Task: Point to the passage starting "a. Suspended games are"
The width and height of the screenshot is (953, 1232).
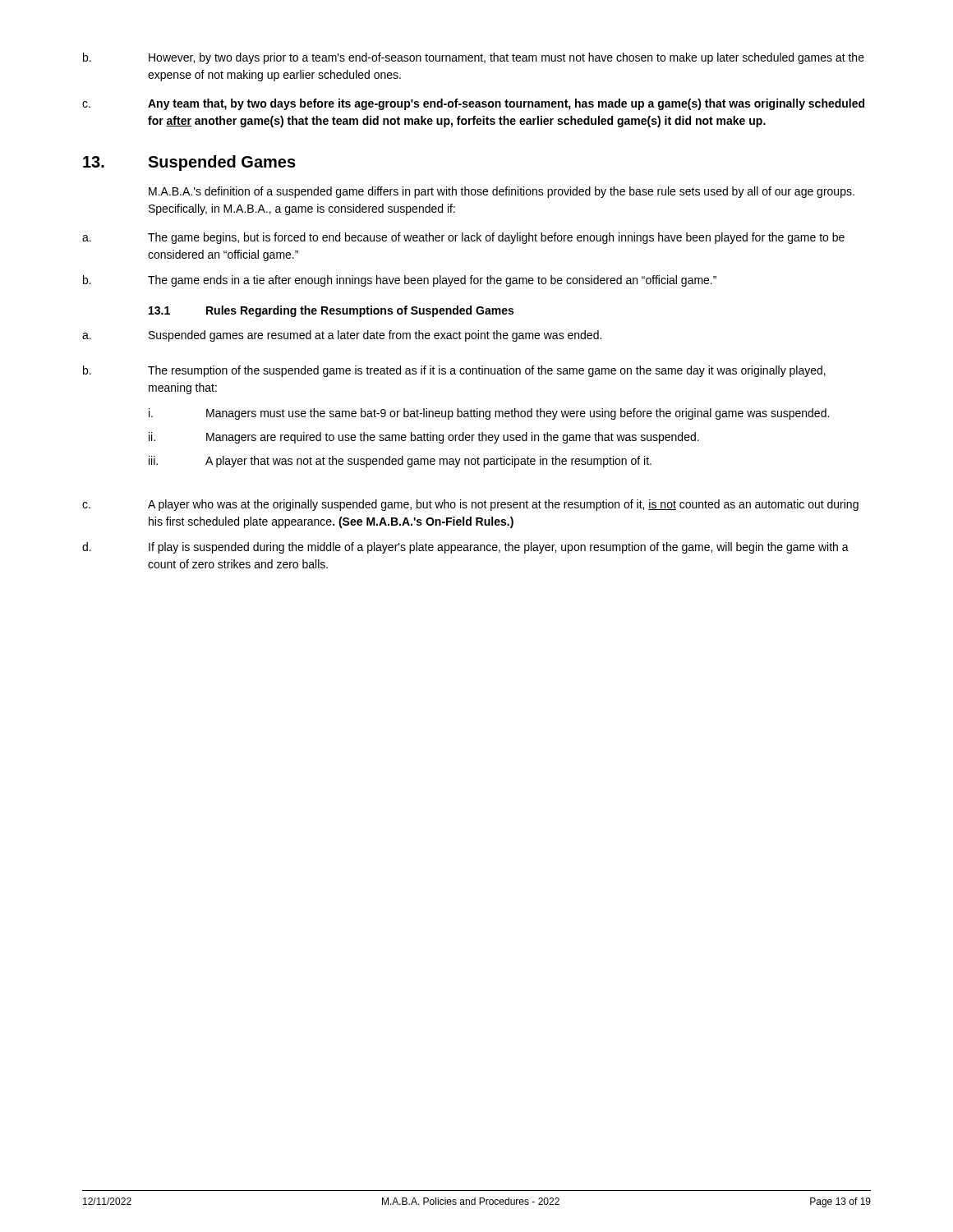Action: [476, 335]
